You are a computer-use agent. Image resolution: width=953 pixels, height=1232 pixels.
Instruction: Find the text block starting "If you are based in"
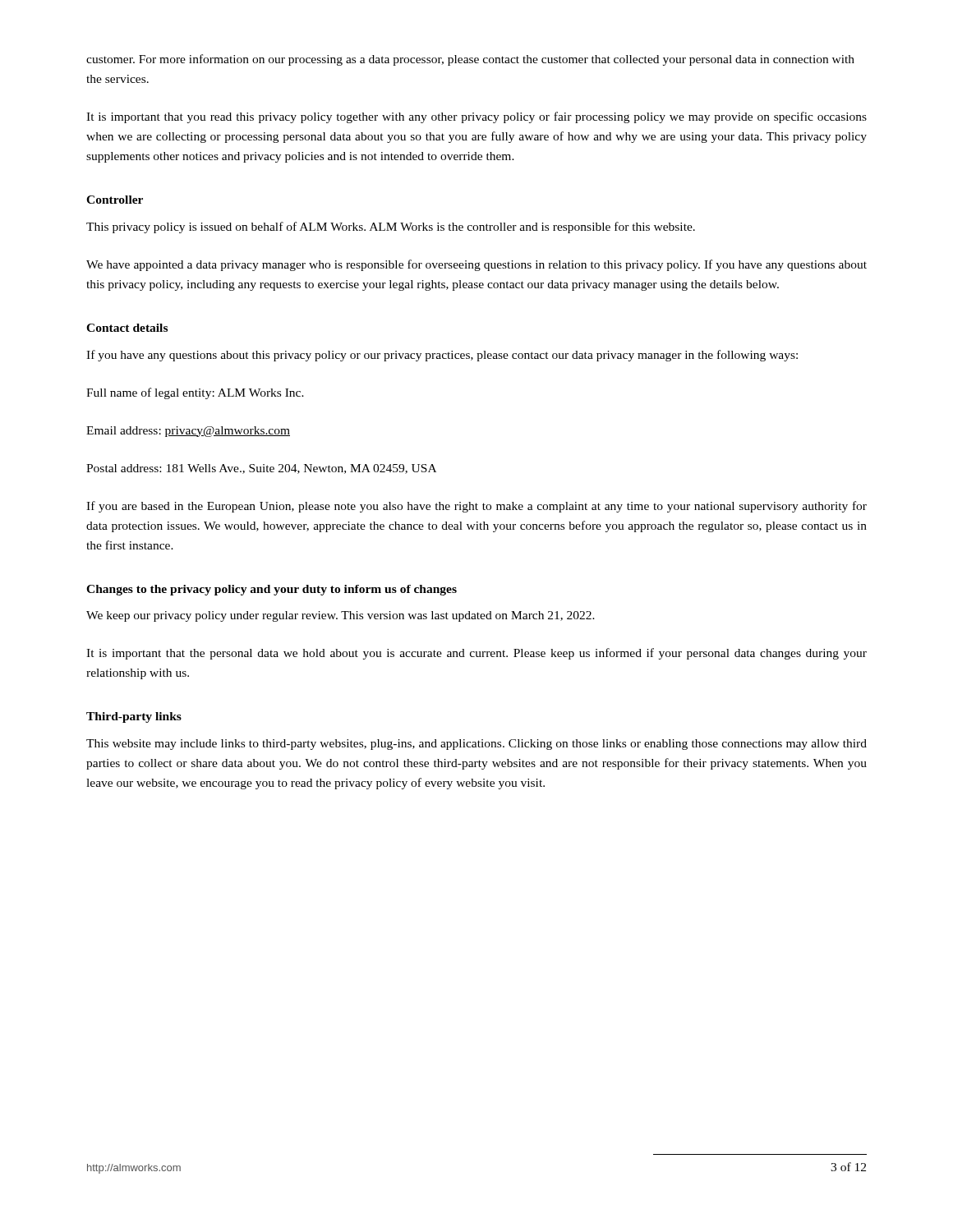click(476, 525)
